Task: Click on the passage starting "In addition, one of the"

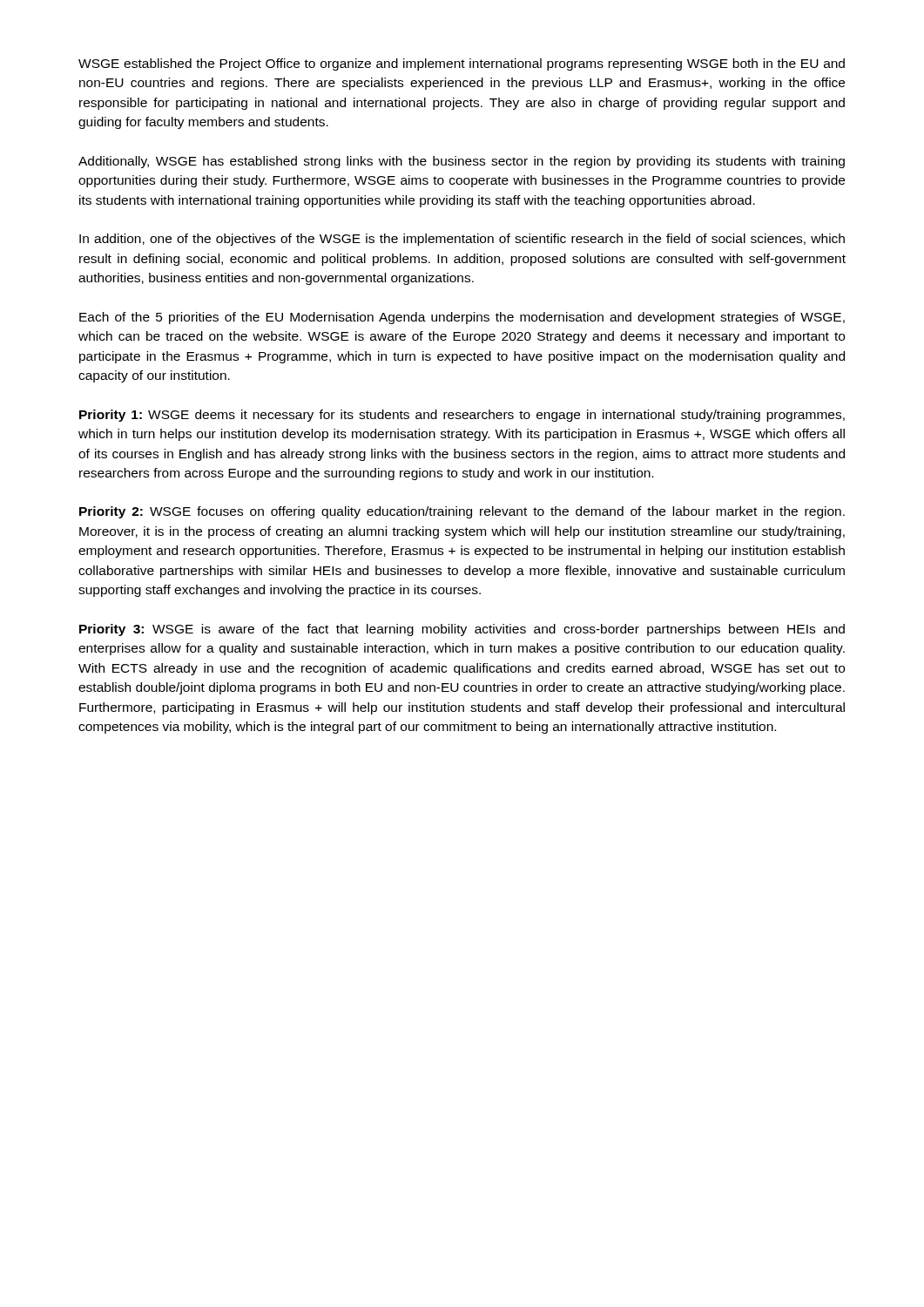Action: tap(462, 258)
